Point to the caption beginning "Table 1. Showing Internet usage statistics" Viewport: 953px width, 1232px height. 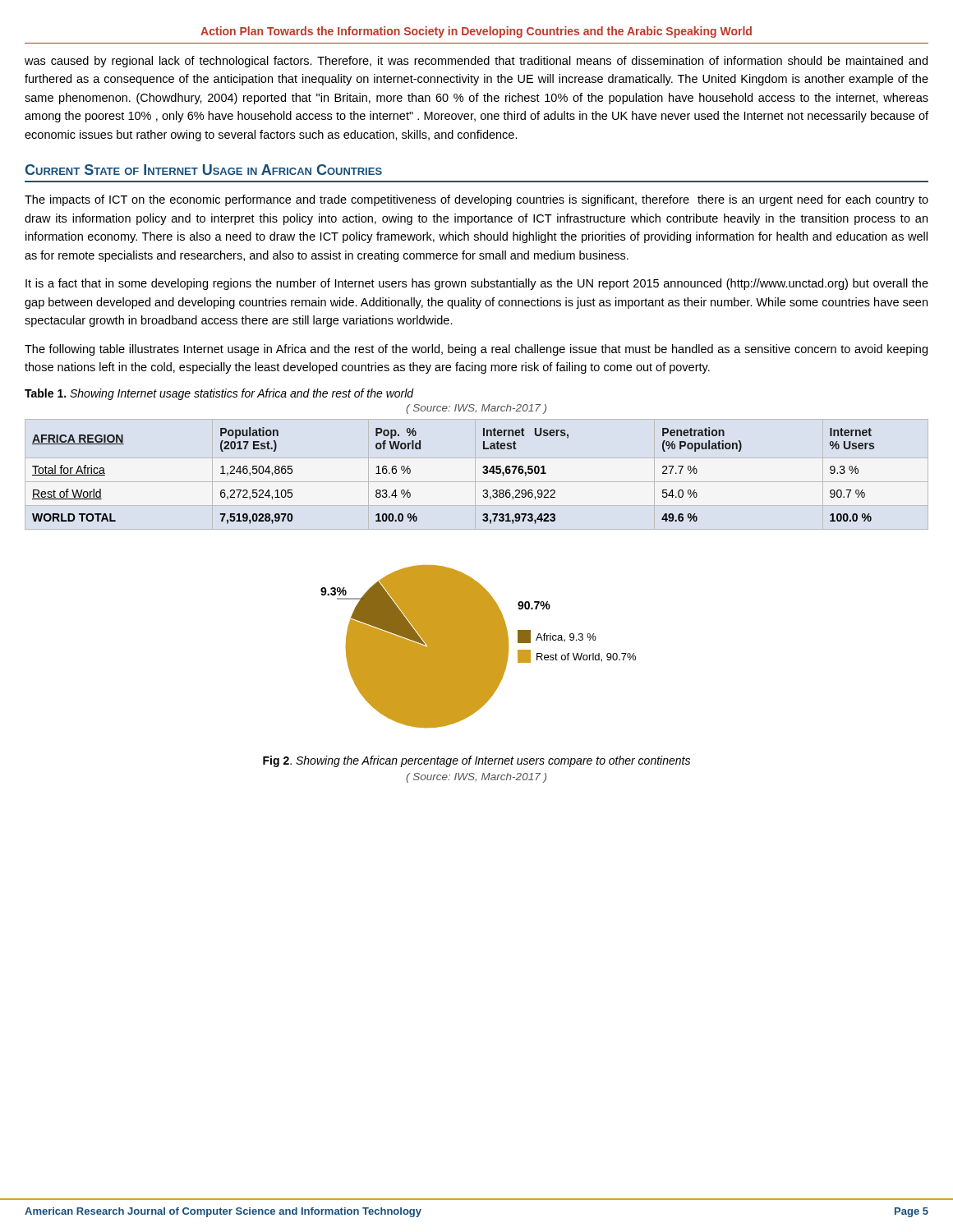tap(219, 393)
